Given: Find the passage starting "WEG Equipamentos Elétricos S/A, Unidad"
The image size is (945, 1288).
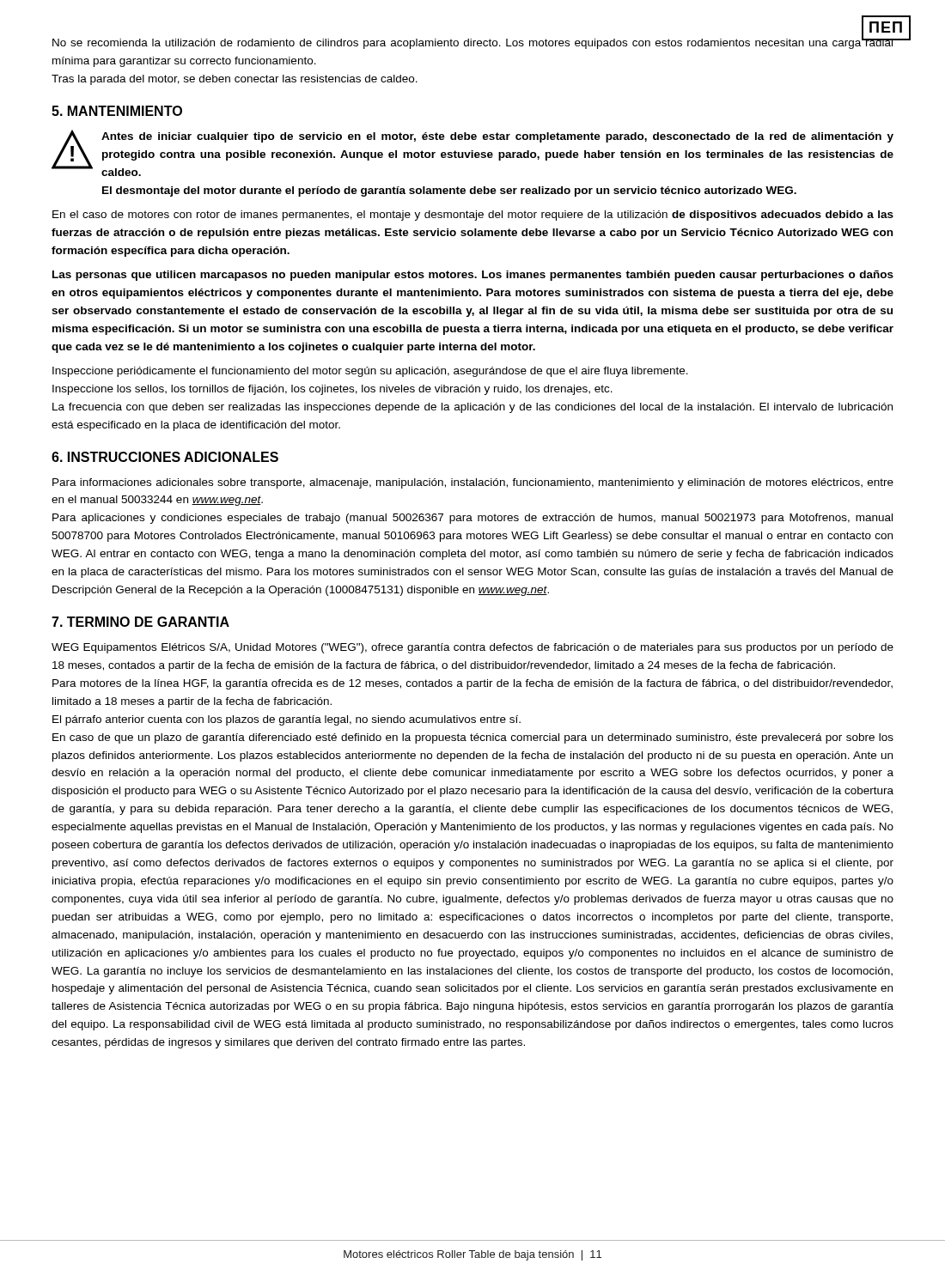Looking at the screenshot, I should click(x=472, y=845).
